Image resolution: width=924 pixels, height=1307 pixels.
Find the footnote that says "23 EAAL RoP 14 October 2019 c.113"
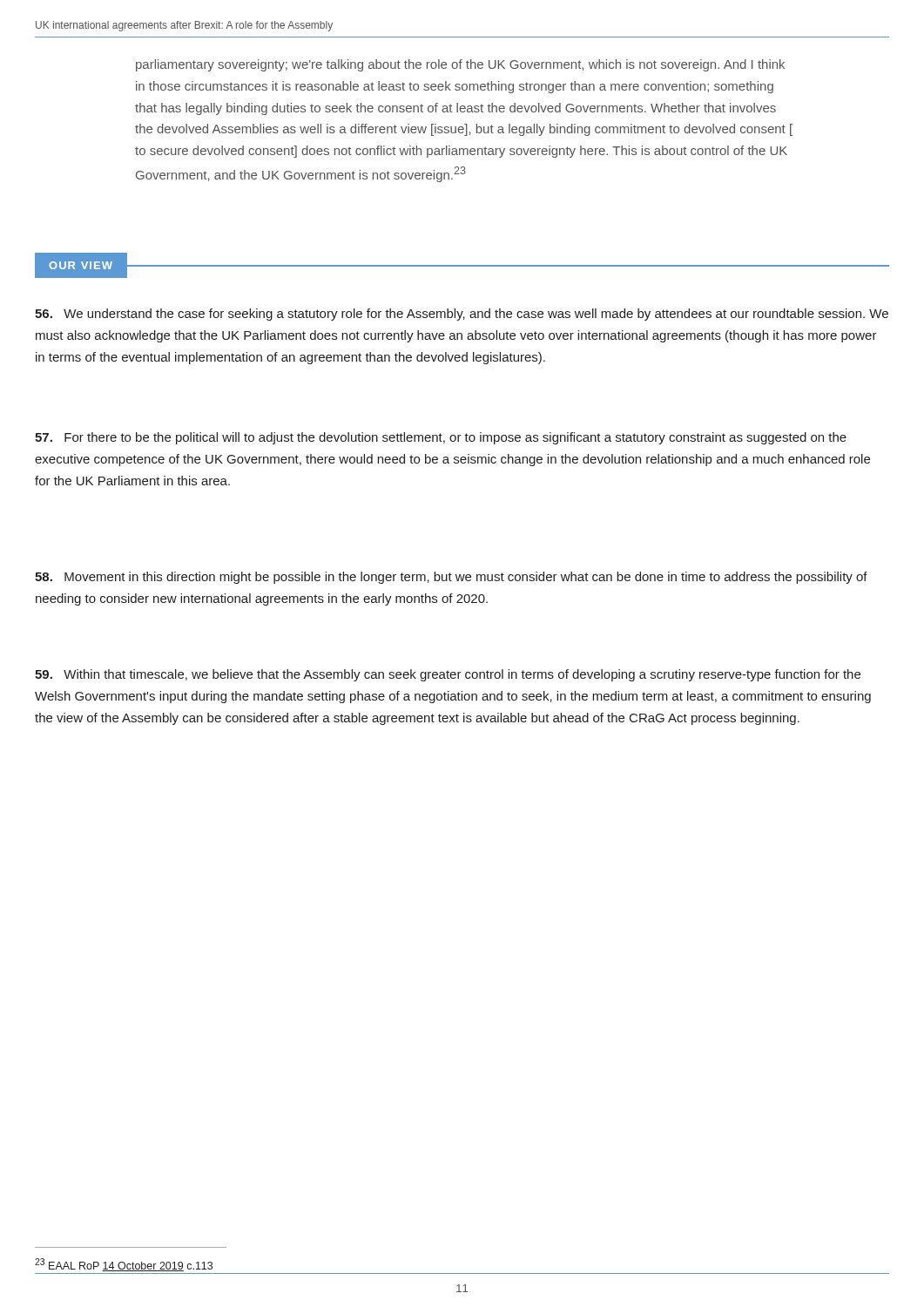point(124,1265)
